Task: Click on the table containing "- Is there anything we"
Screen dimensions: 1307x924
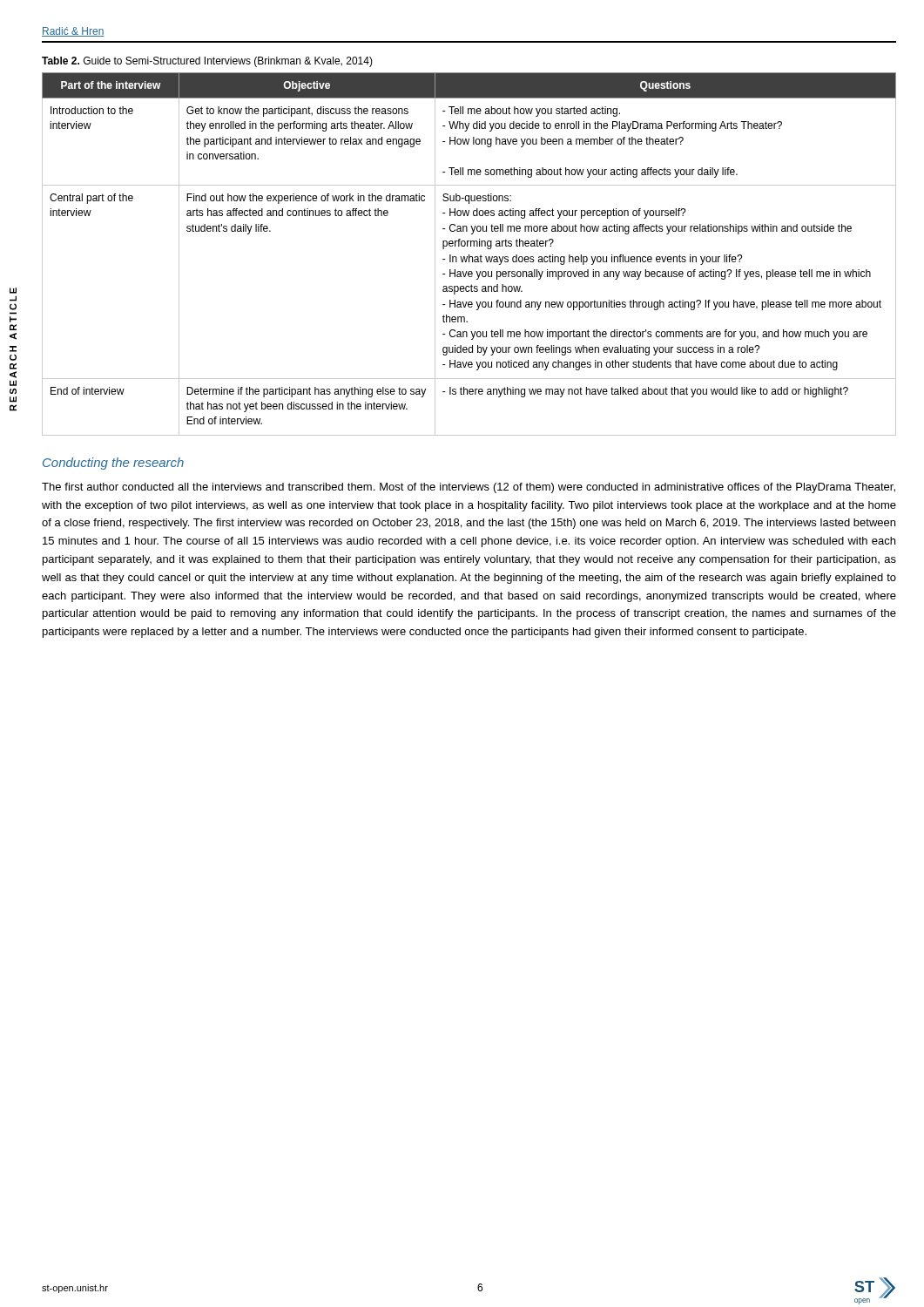Action: (469, 254)
